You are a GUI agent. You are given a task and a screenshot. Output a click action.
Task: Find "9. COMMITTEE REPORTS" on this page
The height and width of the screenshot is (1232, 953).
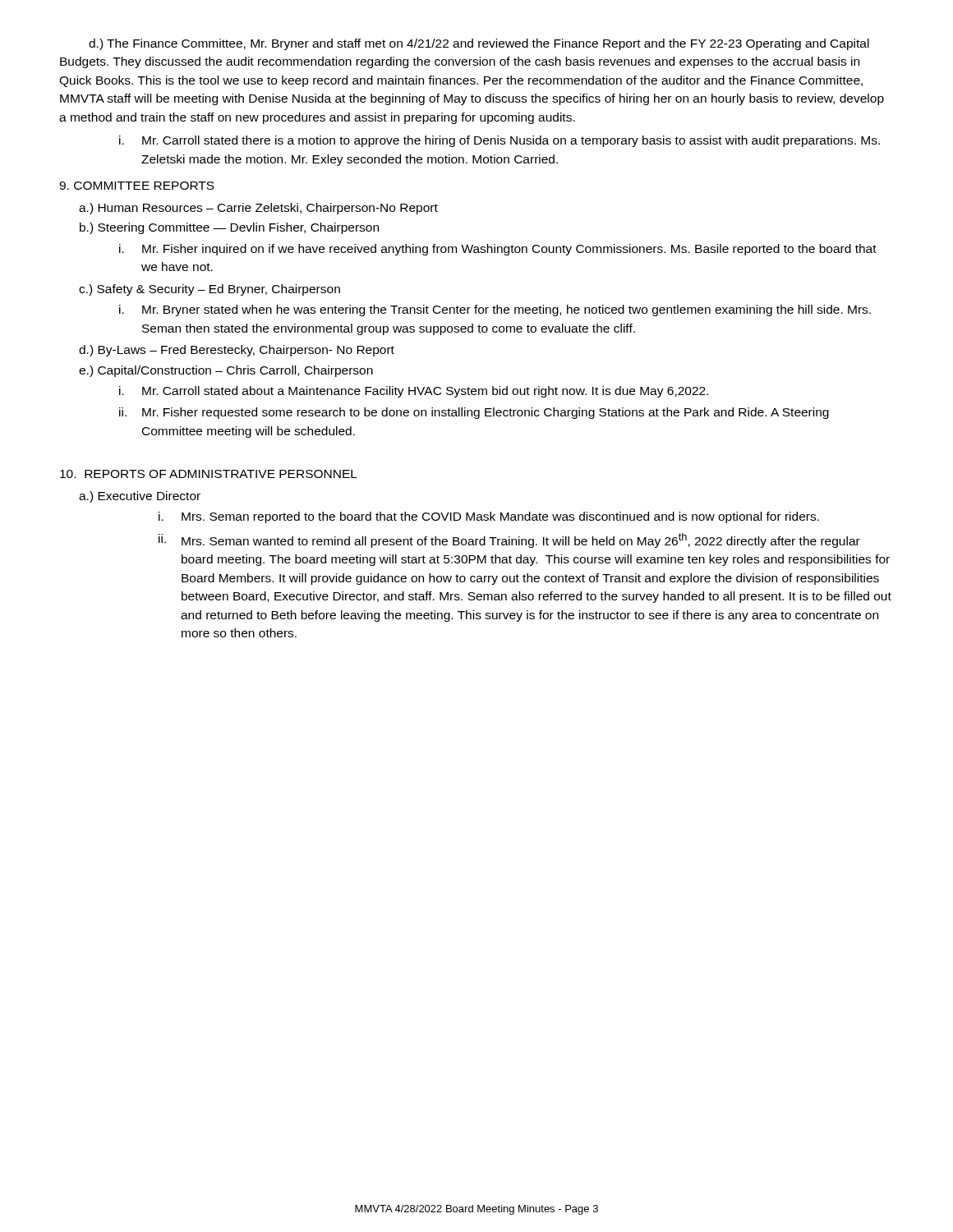pyautogui.click(x=137, y=185)
